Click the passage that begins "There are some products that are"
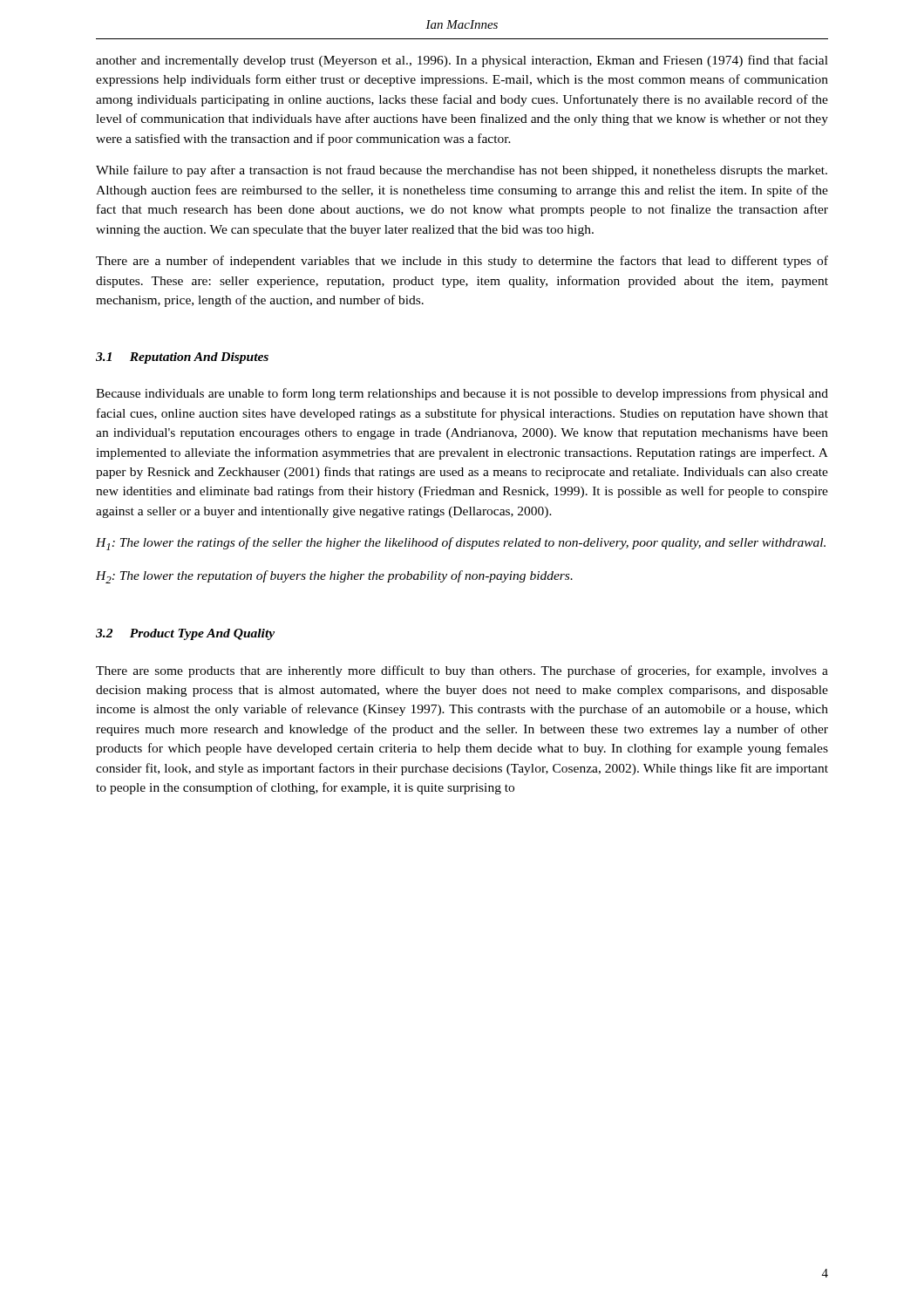 pyautogui.click(x=462, y=728)
